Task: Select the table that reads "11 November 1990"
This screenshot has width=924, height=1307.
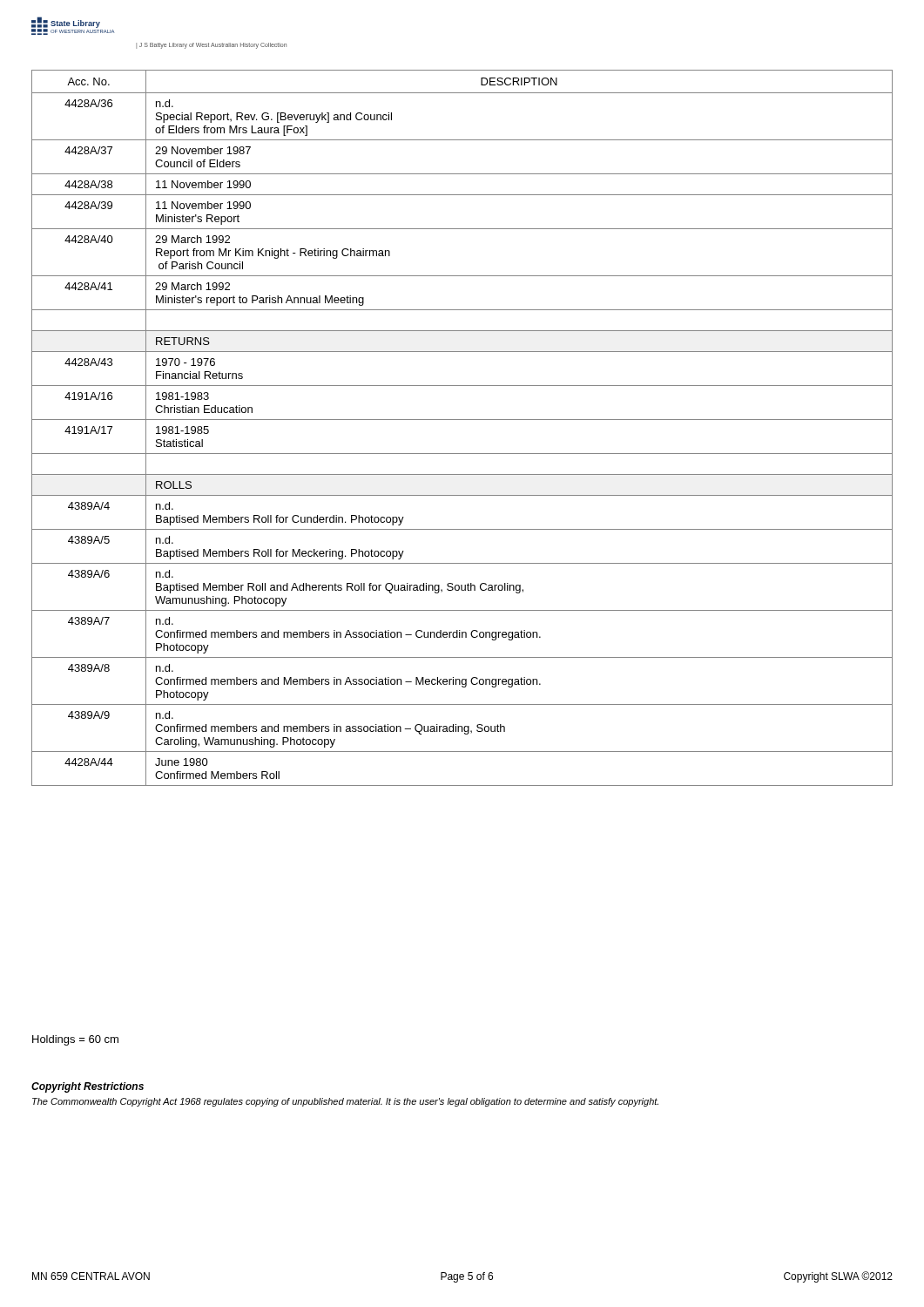Action: click(x=462, y=428)
